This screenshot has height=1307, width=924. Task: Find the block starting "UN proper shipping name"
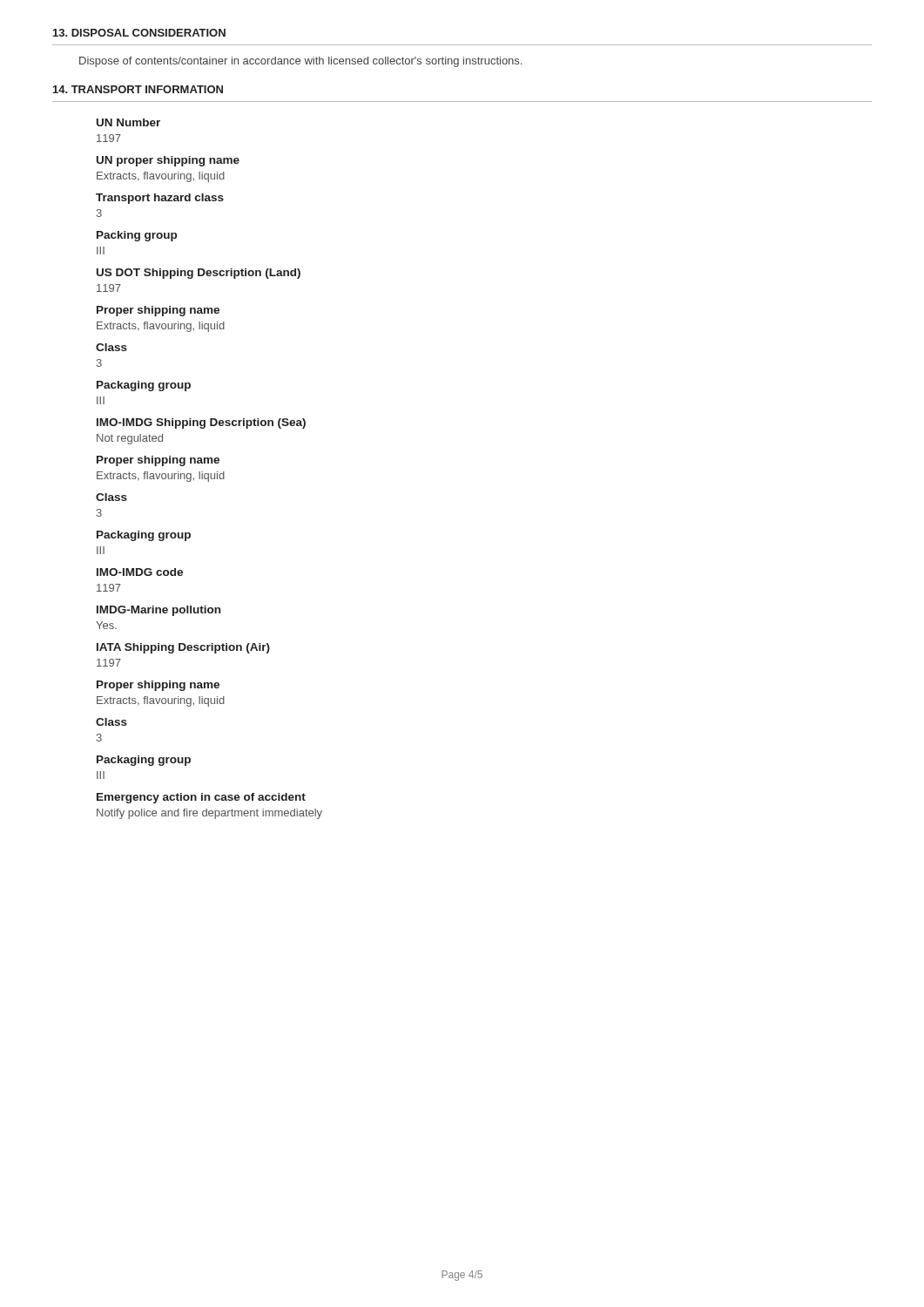(x=168, y=160)
